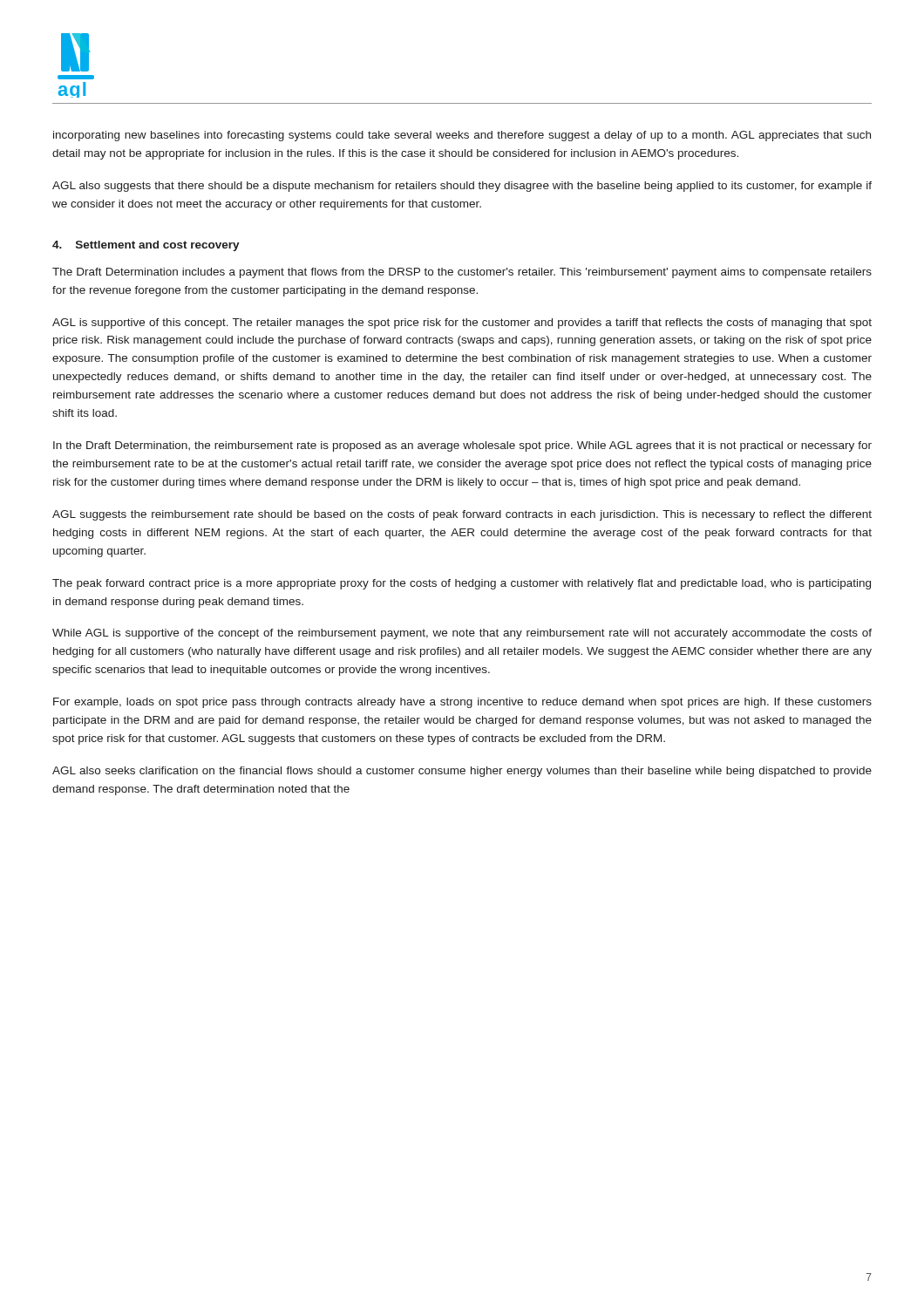Click on the region starting "In the Draft Determination,"
This screenshot has height=1308, width=924.
coord(462,464)
